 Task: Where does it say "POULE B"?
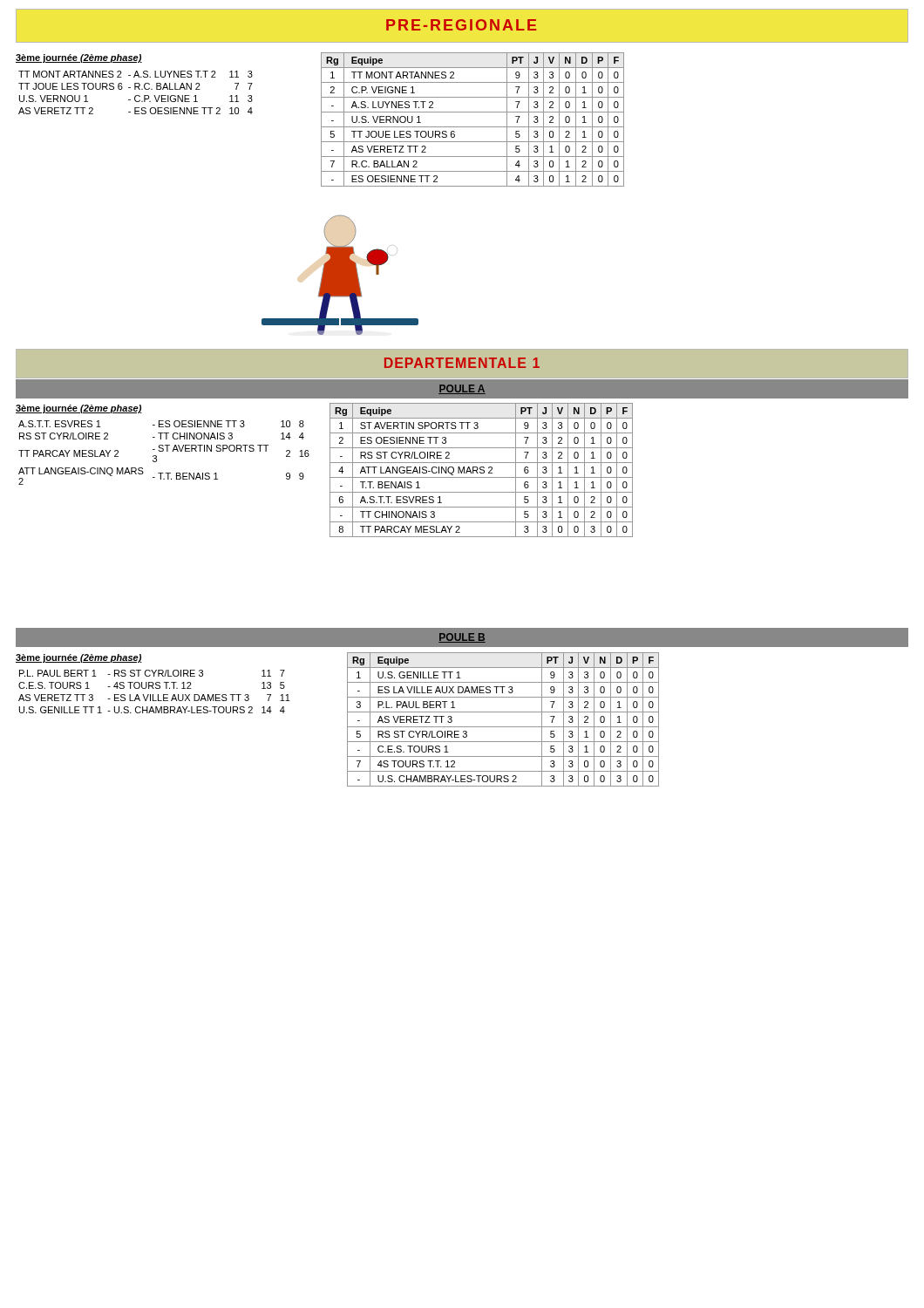click(x=462, y=637)
